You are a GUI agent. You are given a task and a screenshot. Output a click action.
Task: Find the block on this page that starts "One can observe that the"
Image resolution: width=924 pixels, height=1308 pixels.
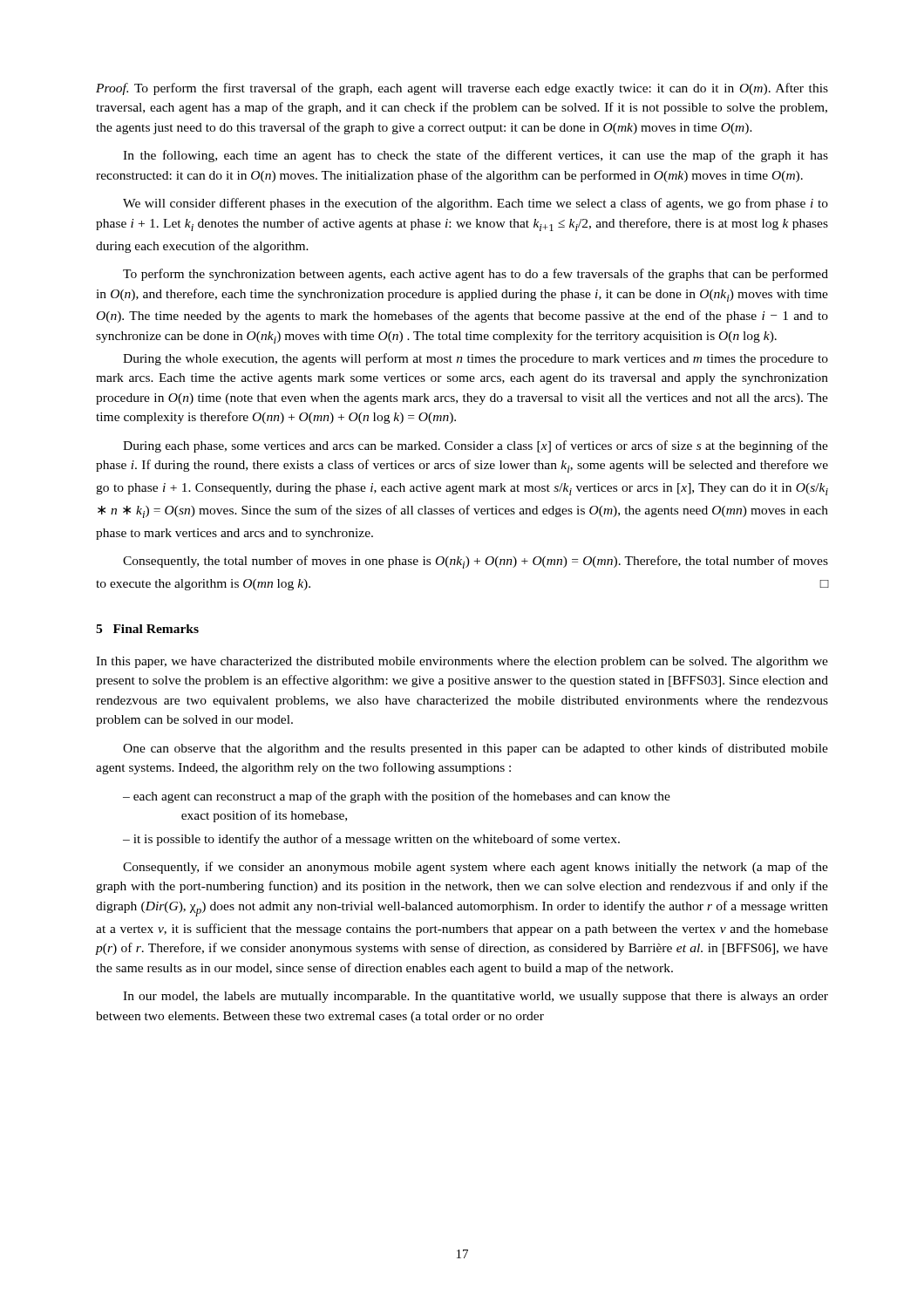[462, 758]
